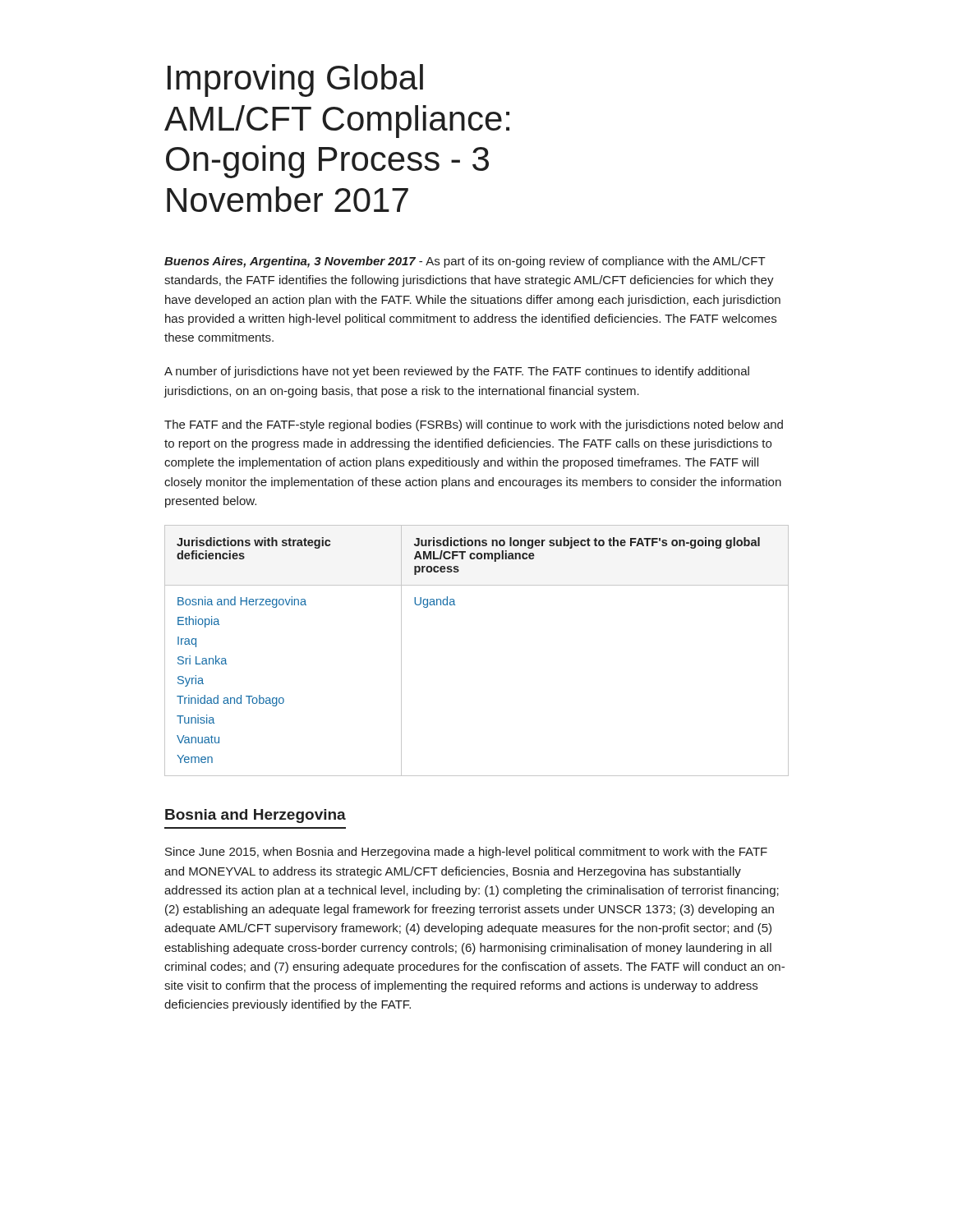Find the title
Image resolution: width=953 pixels, height=1232 pixels.
pyautogui.click(x=339, y=139)
